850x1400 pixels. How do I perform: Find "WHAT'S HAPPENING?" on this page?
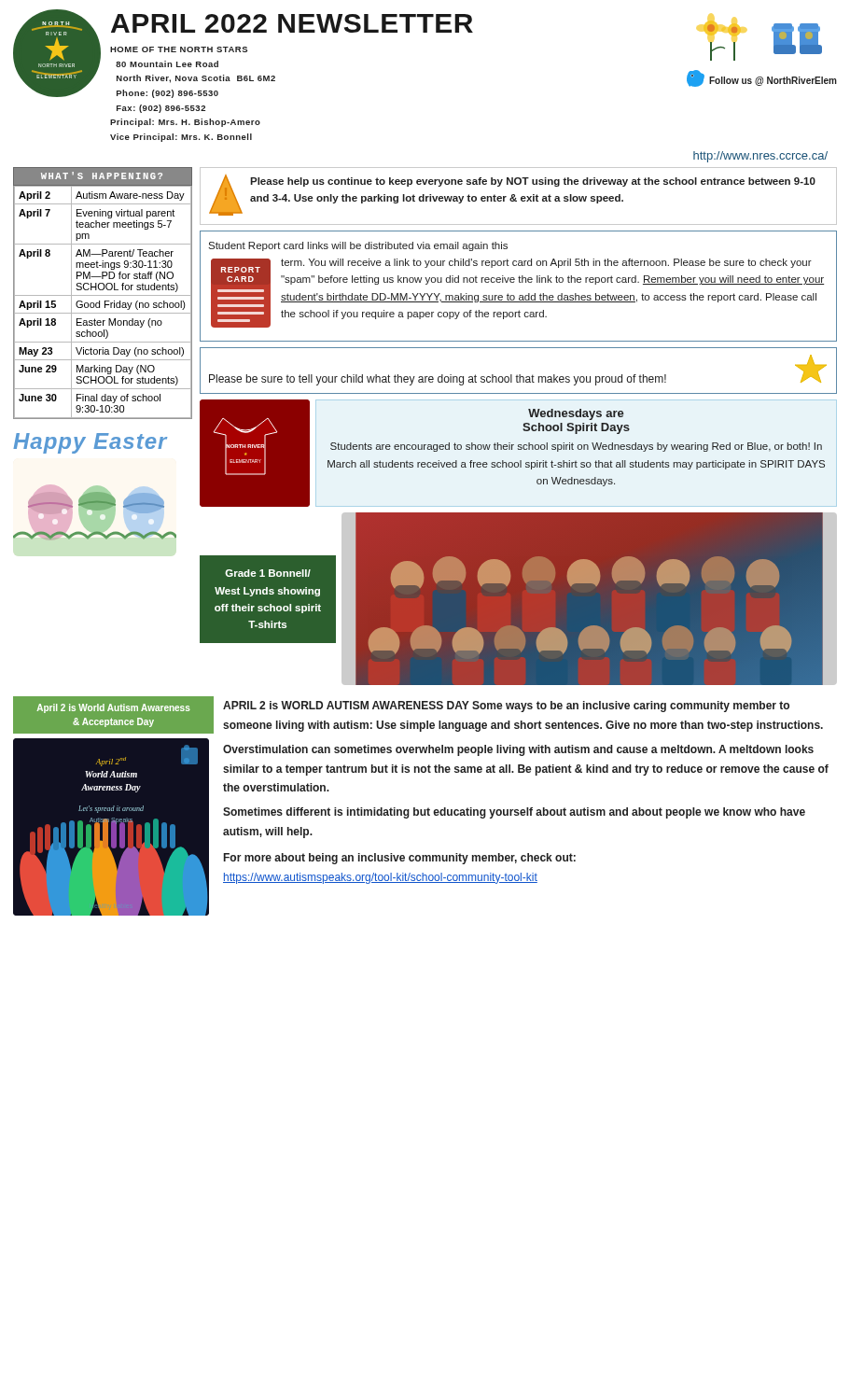click(103, 176)
